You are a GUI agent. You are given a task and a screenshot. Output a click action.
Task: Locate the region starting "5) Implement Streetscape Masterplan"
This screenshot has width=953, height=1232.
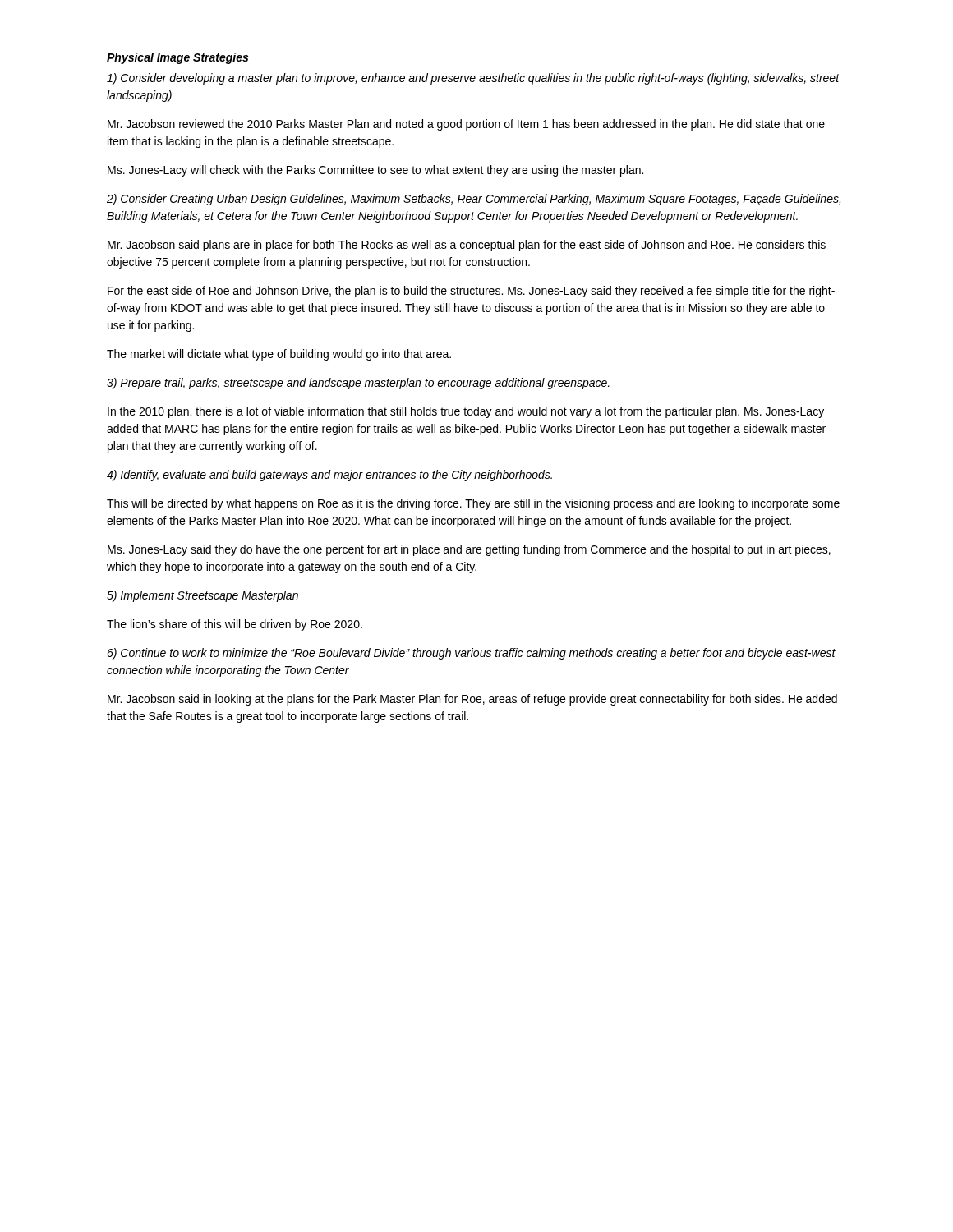coord(203,595)
